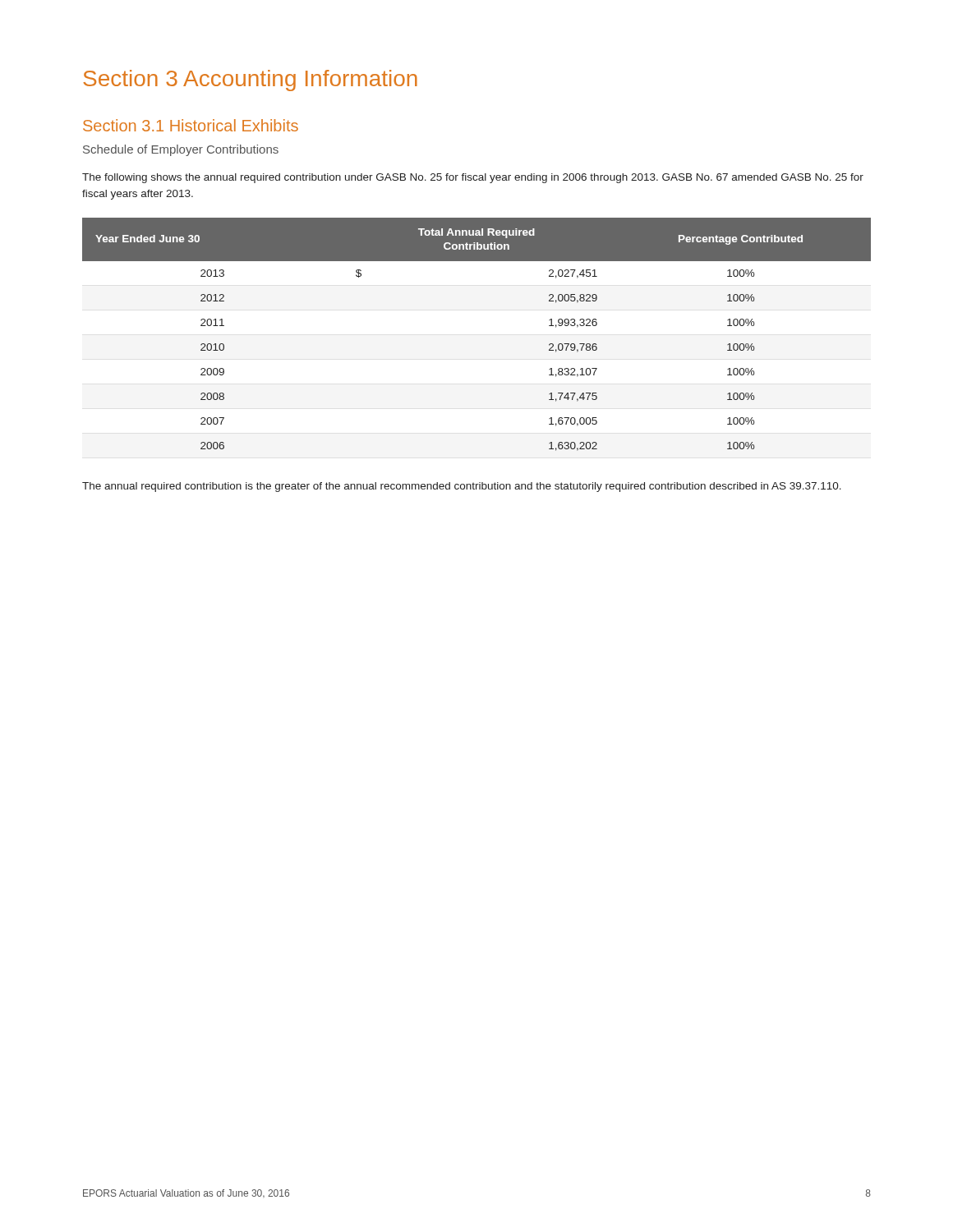Click on the element starting "Schedule of Employer Contributions"

[x=181, y=150]
